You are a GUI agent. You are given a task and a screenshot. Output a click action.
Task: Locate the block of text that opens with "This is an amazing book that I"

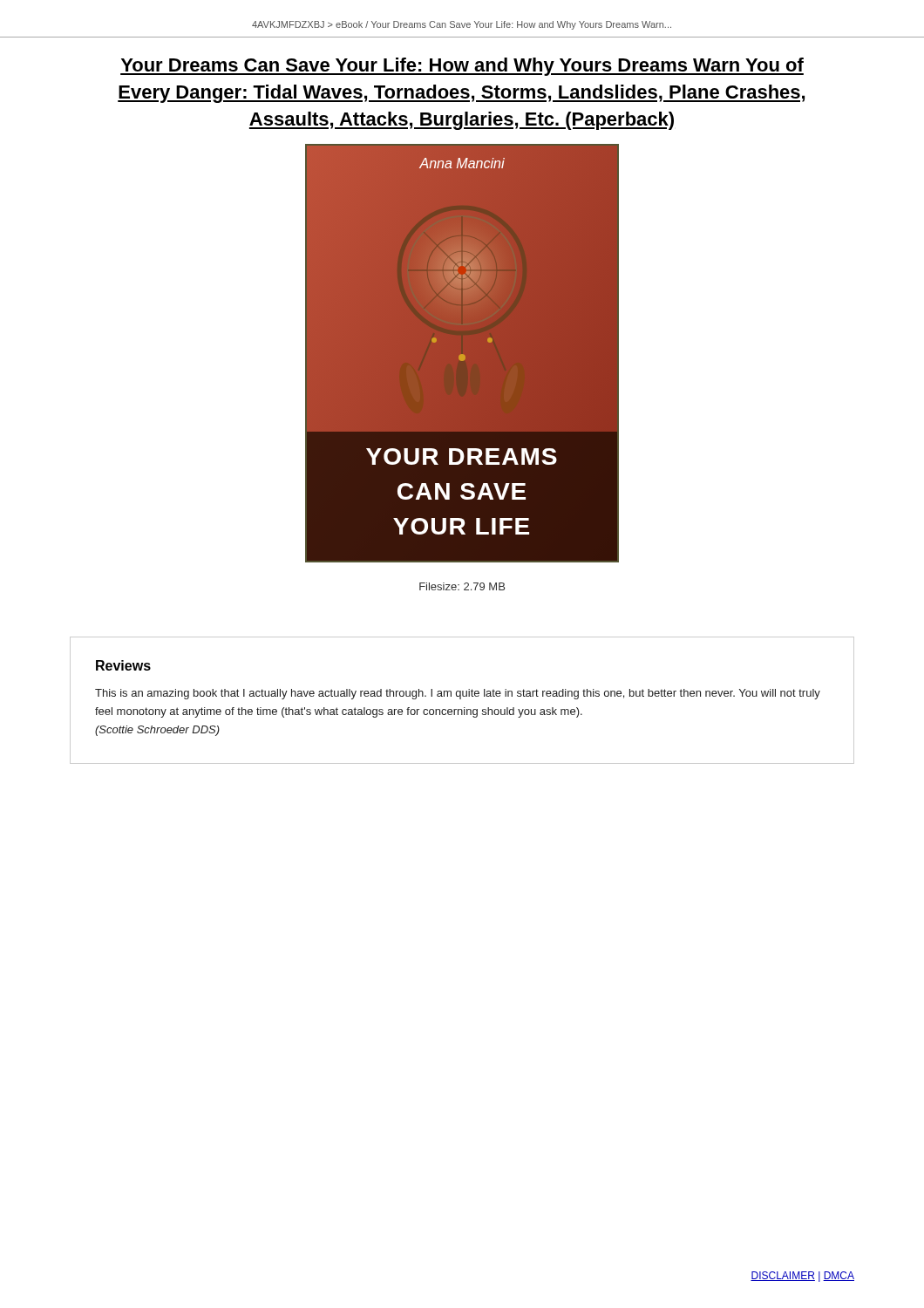point(458,711)
